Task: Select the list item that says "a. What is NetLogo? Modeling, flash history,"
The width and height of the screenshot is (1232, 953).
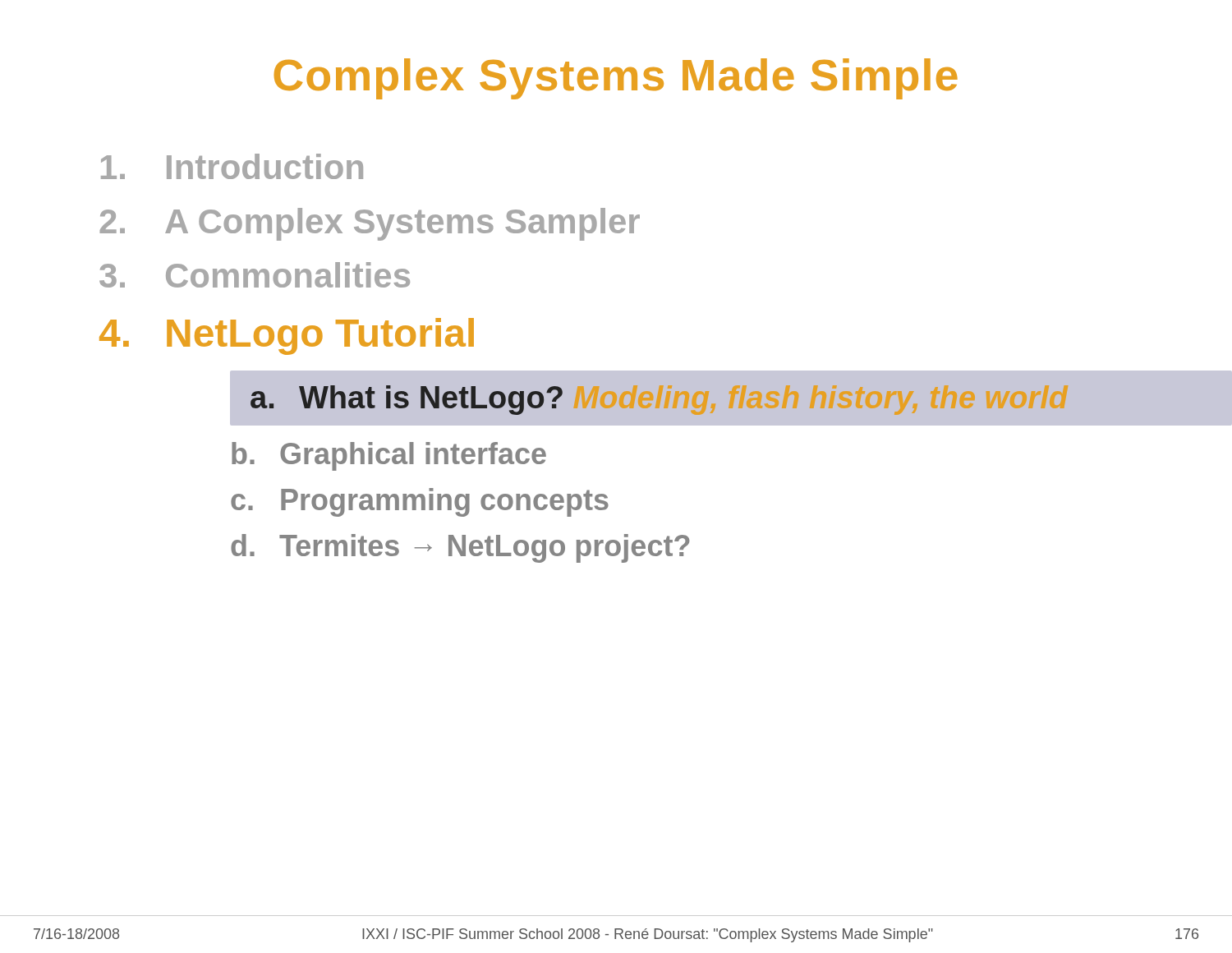Action: (x=407, y=400)
